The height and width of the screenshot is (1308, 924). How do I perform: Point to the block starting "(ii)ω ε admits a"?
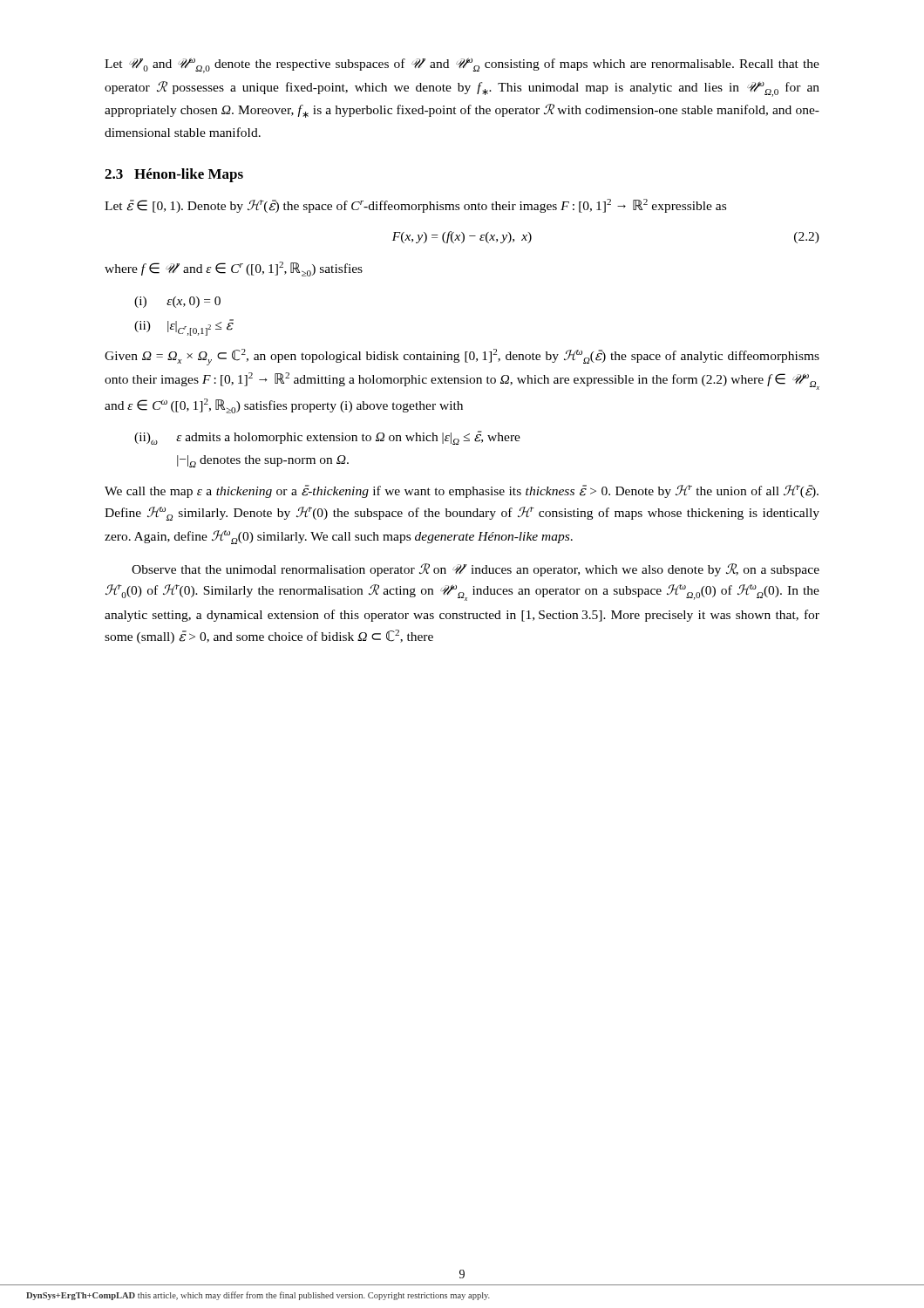(477, 449)
